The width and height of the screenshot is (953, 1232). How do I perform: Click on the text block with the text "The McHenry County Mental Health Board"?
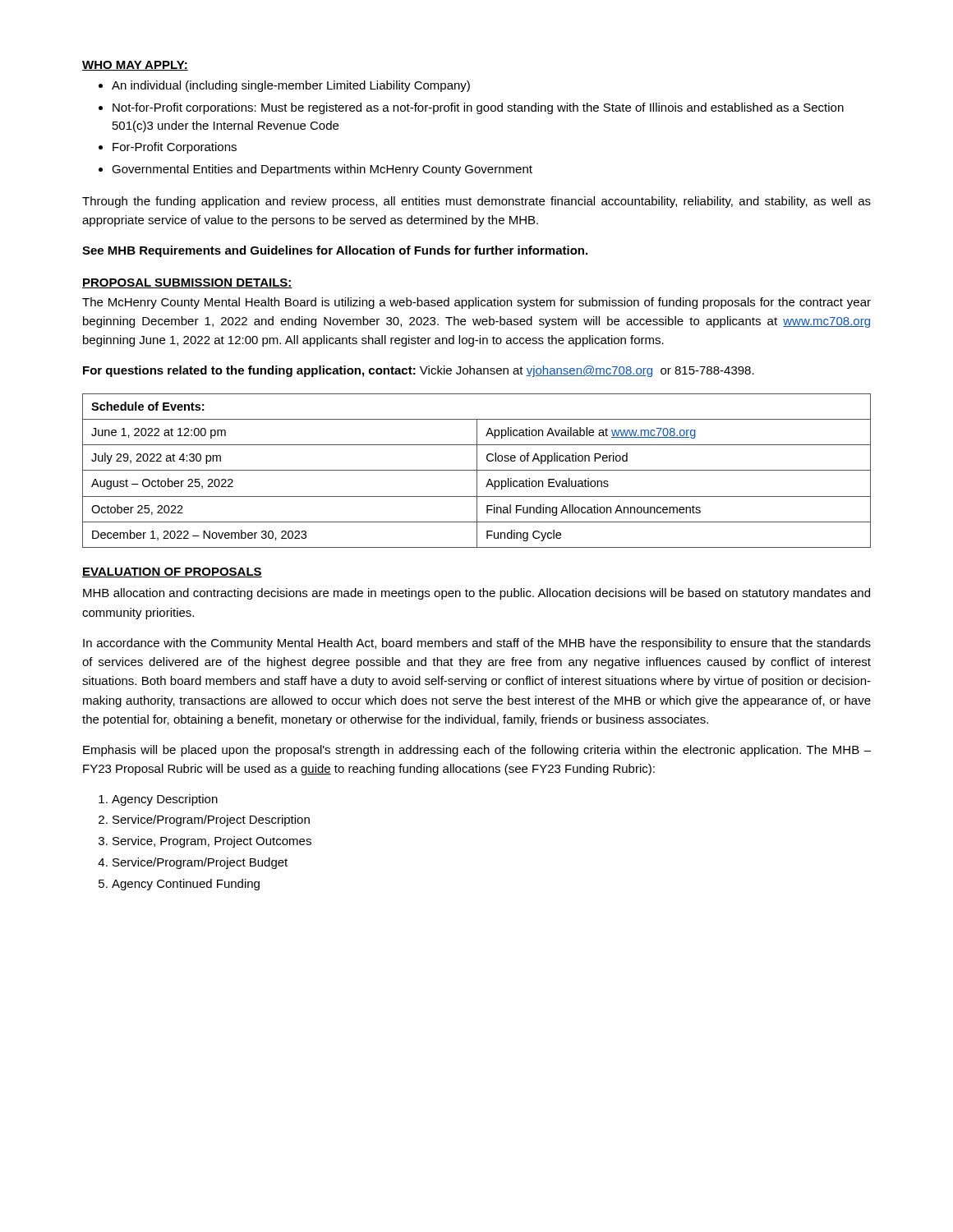tap(476, 321)
